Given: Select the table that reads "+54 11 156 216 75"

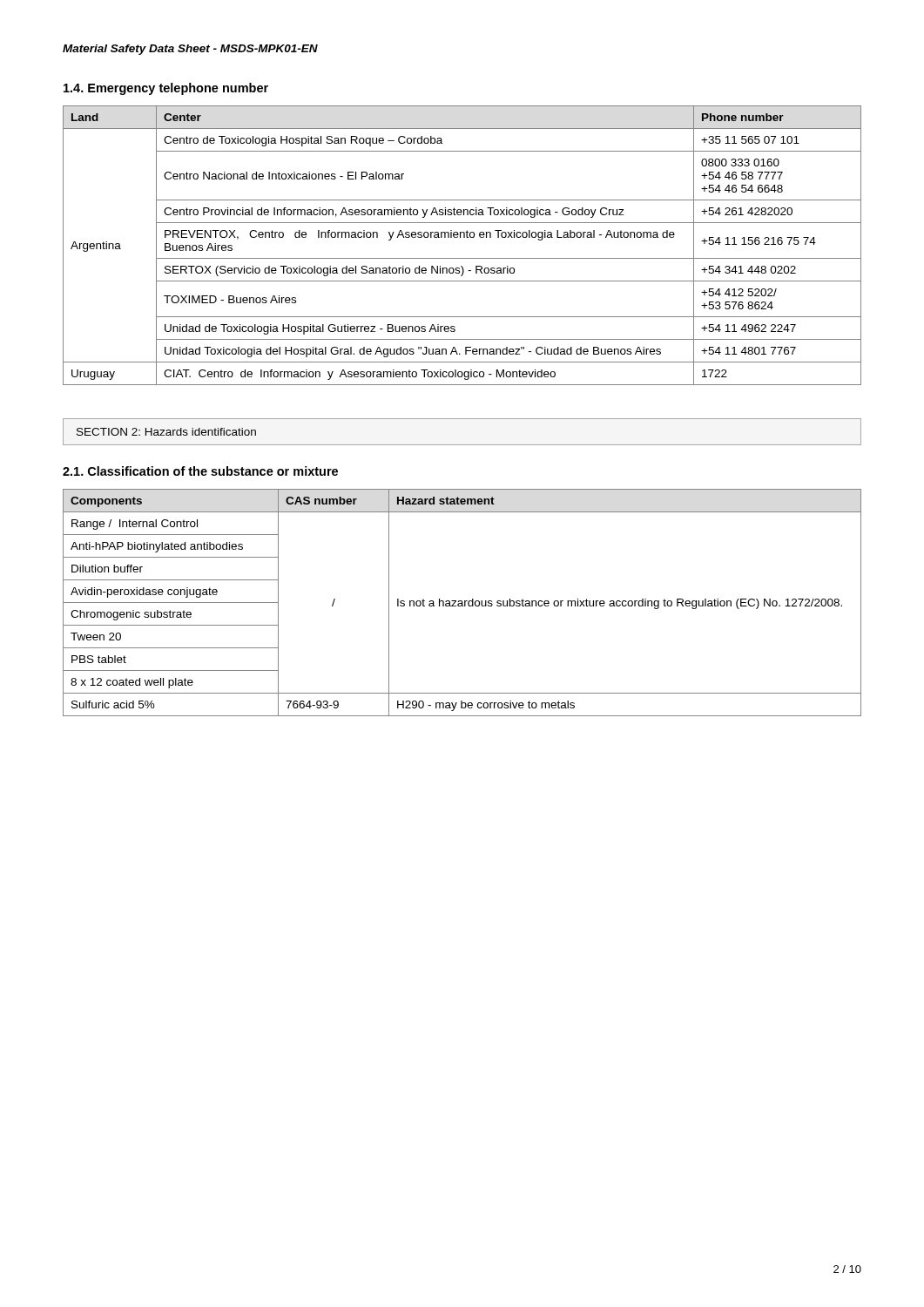Looking at the screenshot, I should 462,245.
